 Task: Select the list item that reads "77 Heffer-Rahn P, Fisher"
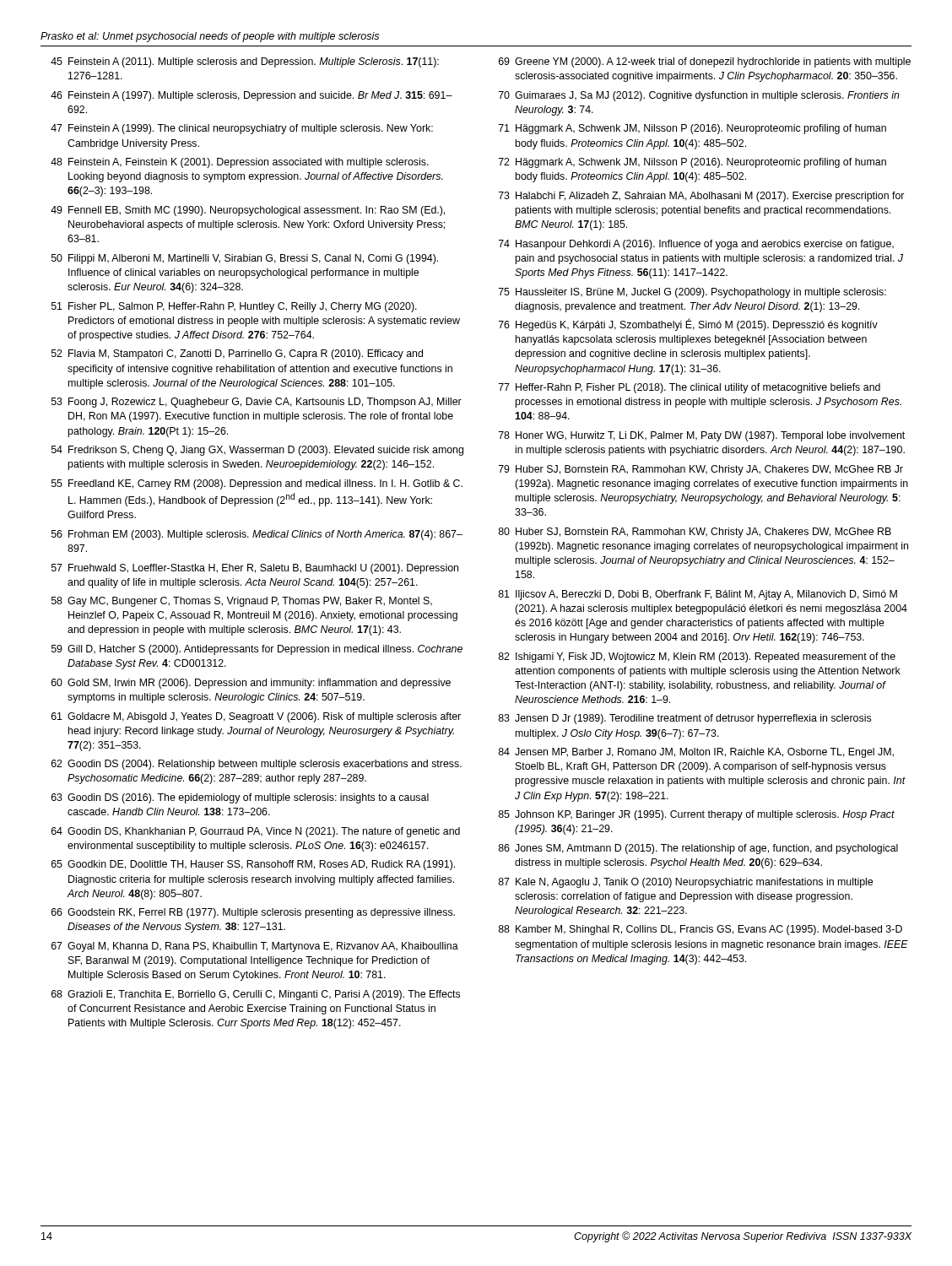click(700, 402)
